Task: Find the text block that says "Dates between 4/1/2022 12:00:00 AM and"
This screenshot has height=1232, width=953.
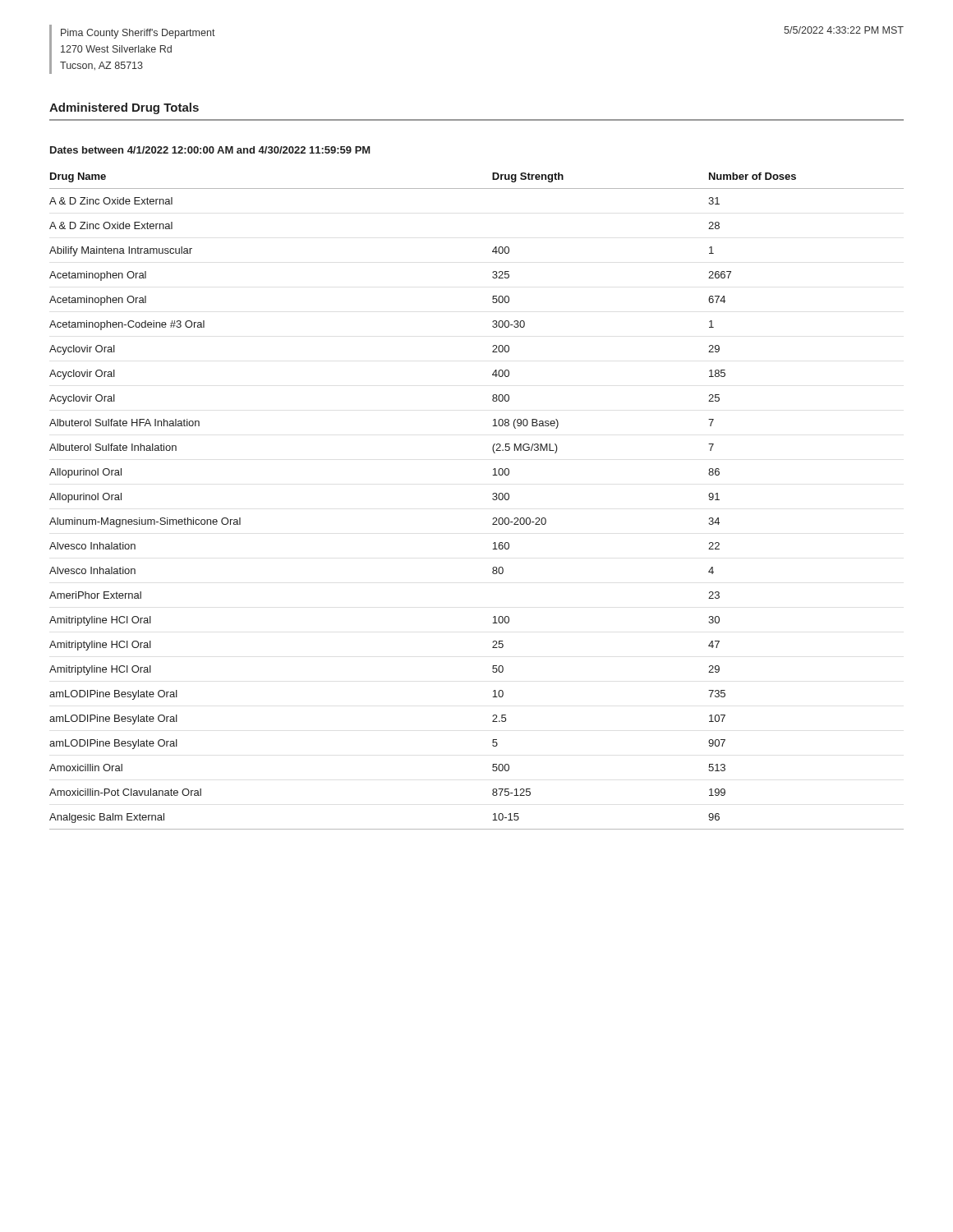Action: pos(210,150)
